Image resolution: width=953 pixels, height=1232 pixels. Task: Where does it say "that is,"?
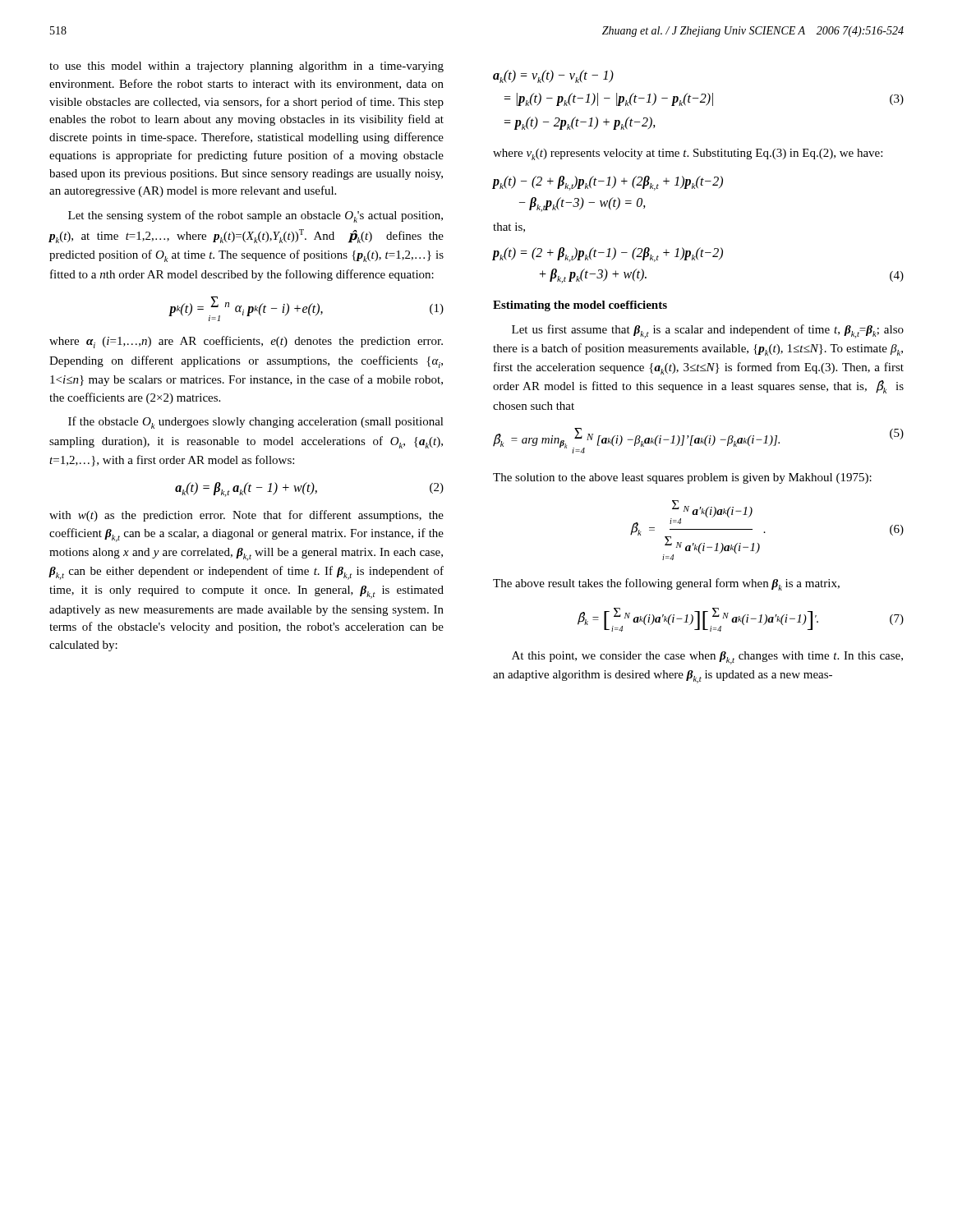[509, 228]
